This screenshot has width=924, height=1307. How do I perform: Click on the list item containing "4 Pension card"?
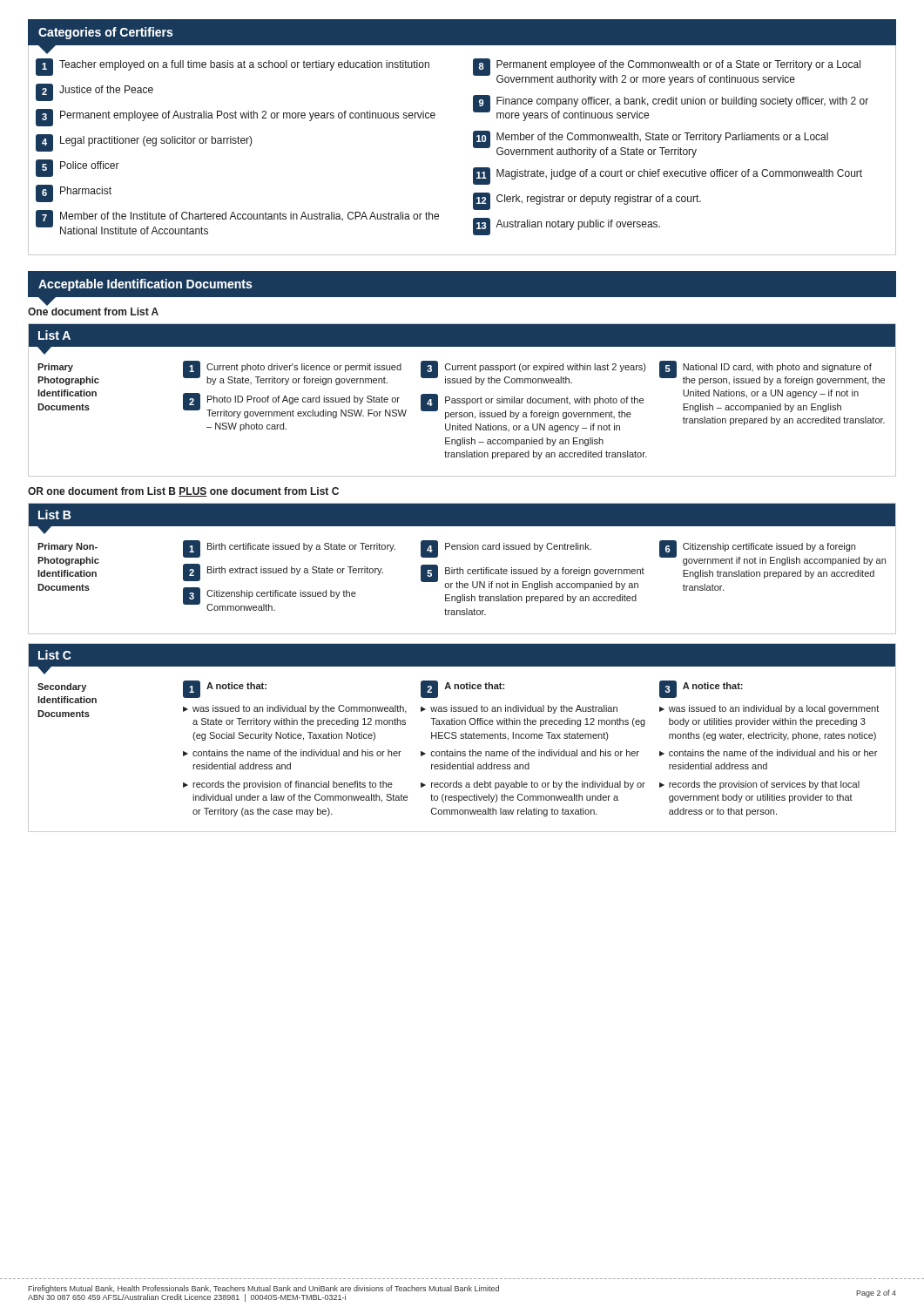[x=506, y=549]
